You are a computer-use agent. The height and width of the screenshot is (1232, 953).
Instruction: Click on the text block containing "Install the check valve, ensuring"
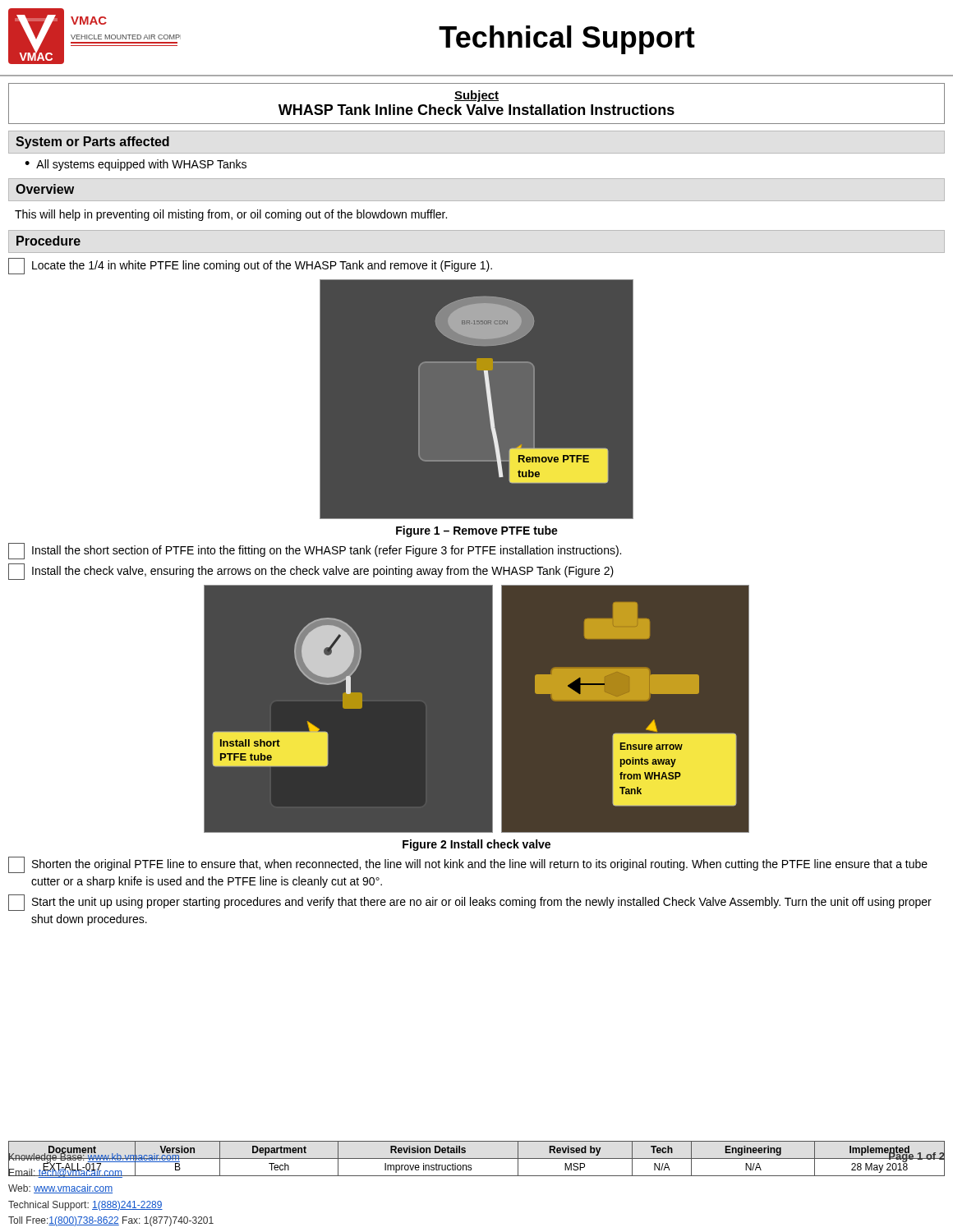coord(311,571)
